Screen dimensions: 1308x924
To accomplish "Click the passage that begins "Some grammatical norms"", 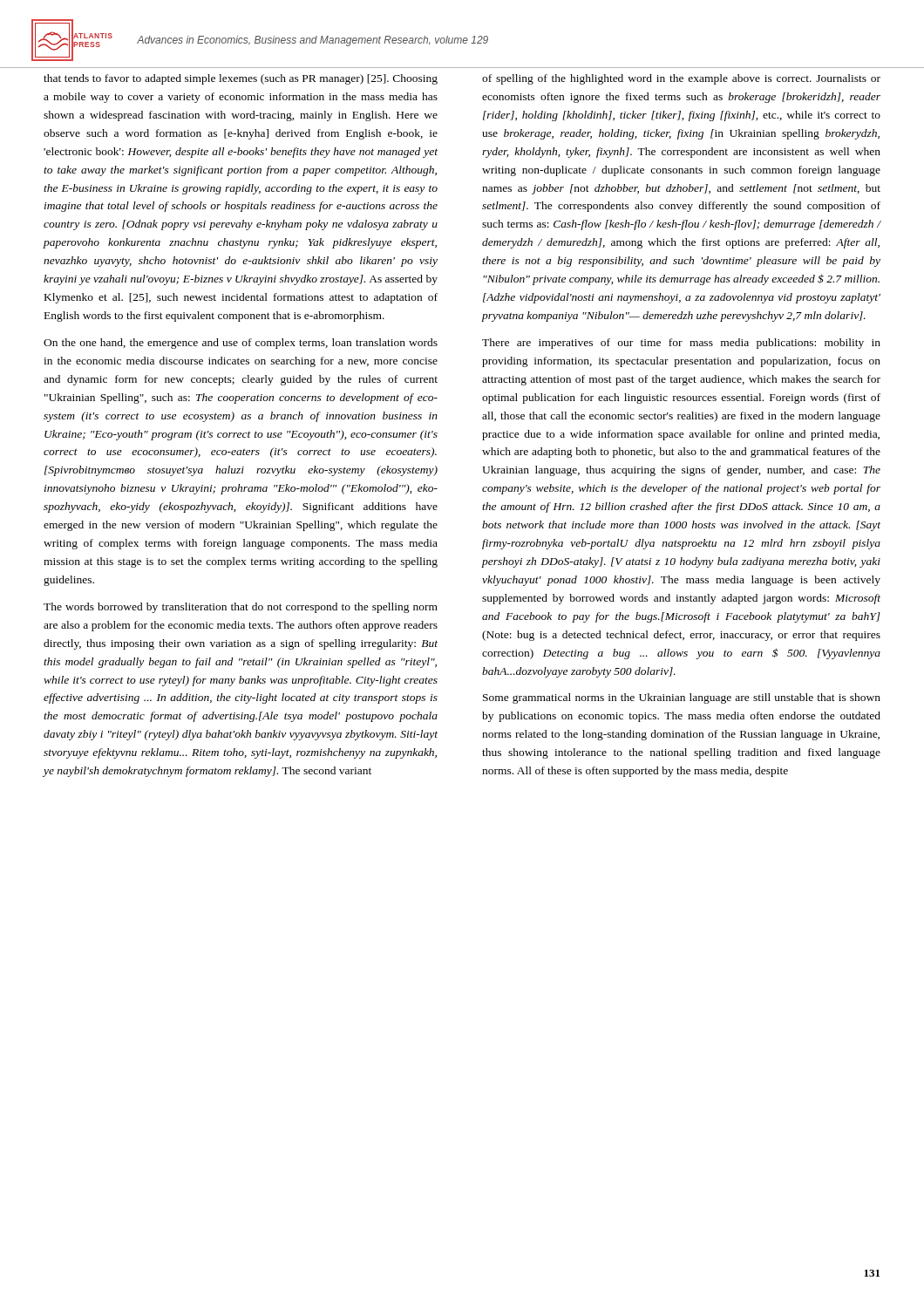I will [x=681, y=735].
